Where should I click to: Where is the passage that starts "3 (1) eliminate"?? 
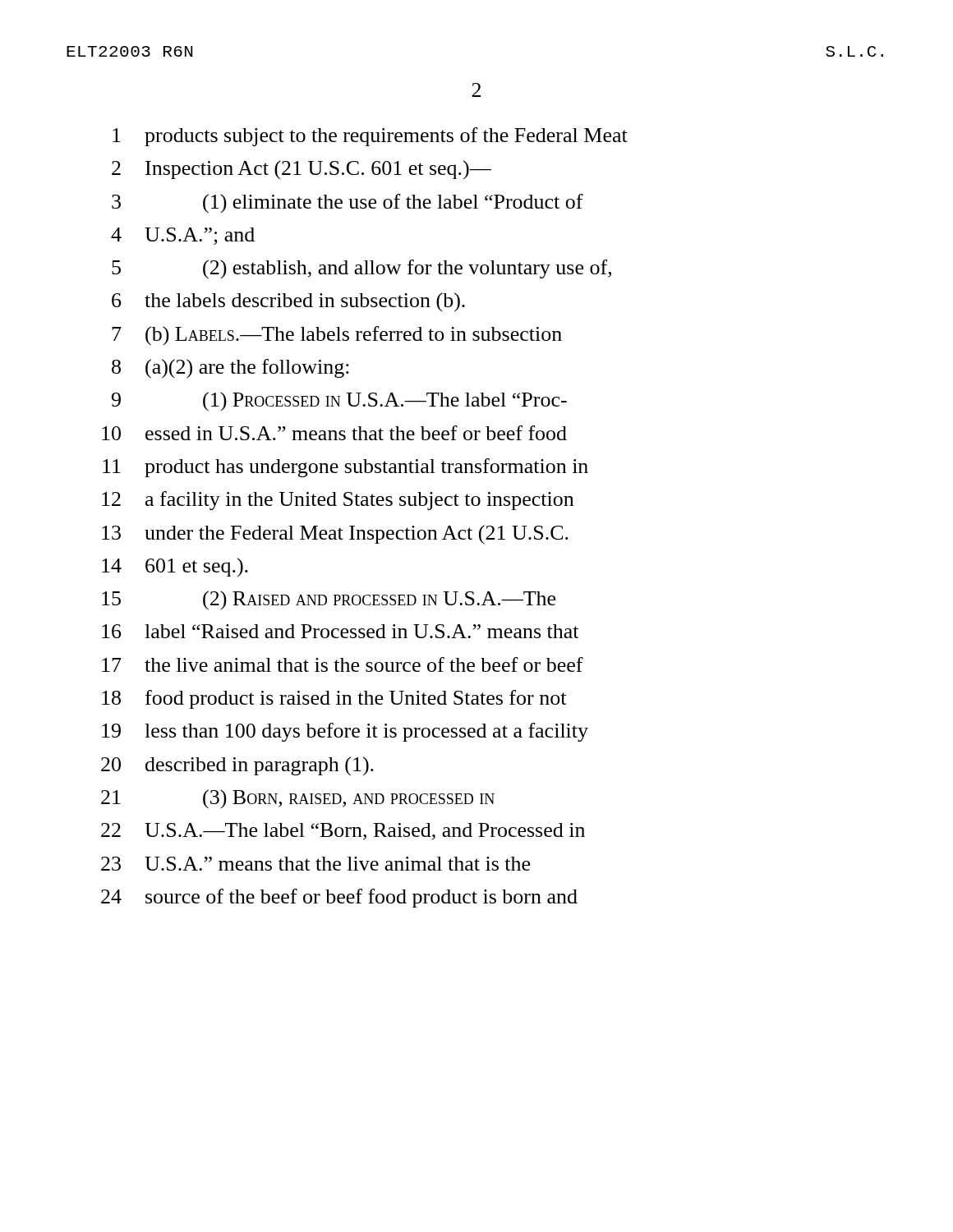pyautogui.click(x=476, y=202)
